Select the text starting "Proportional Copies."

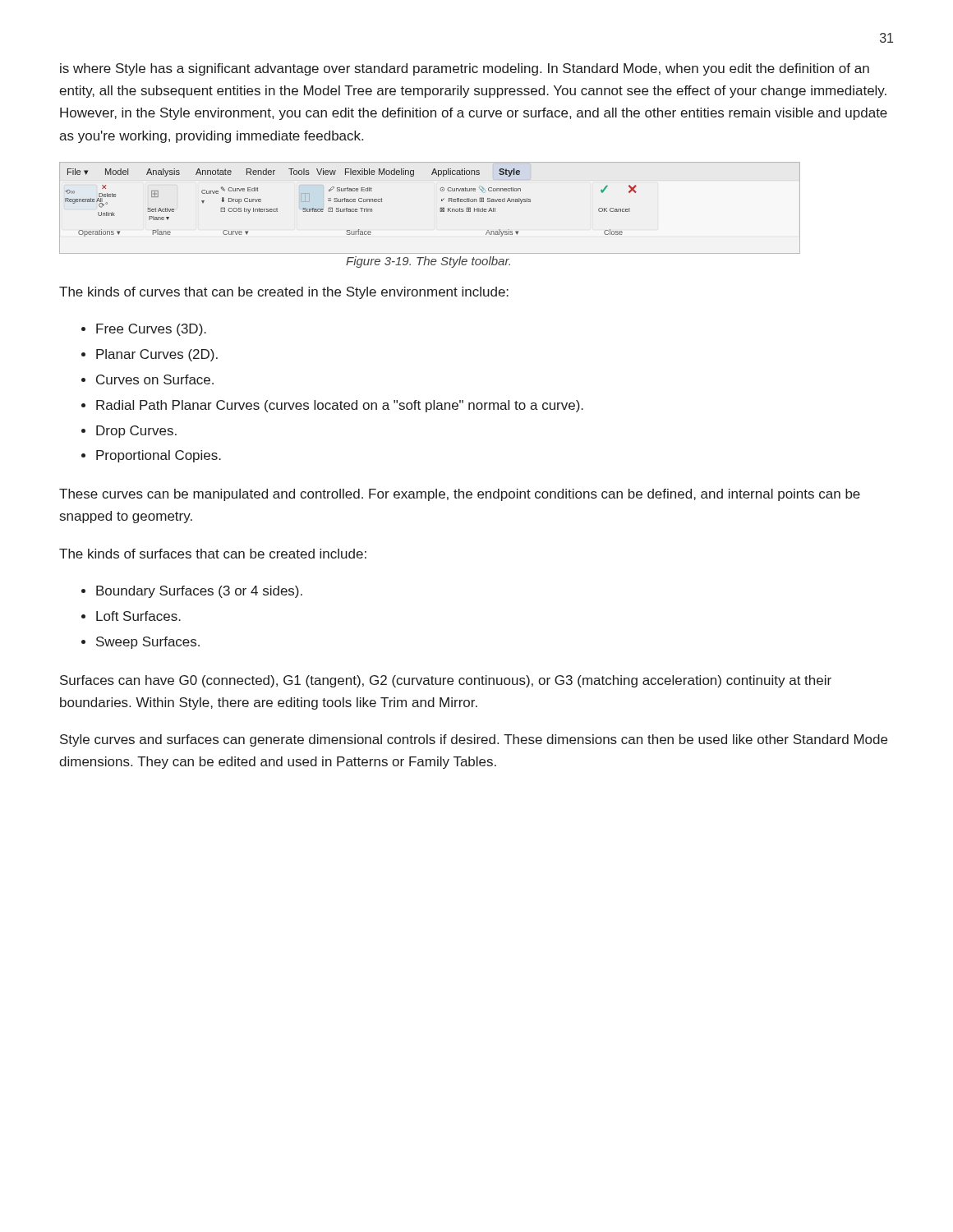(x=159, y=456)
